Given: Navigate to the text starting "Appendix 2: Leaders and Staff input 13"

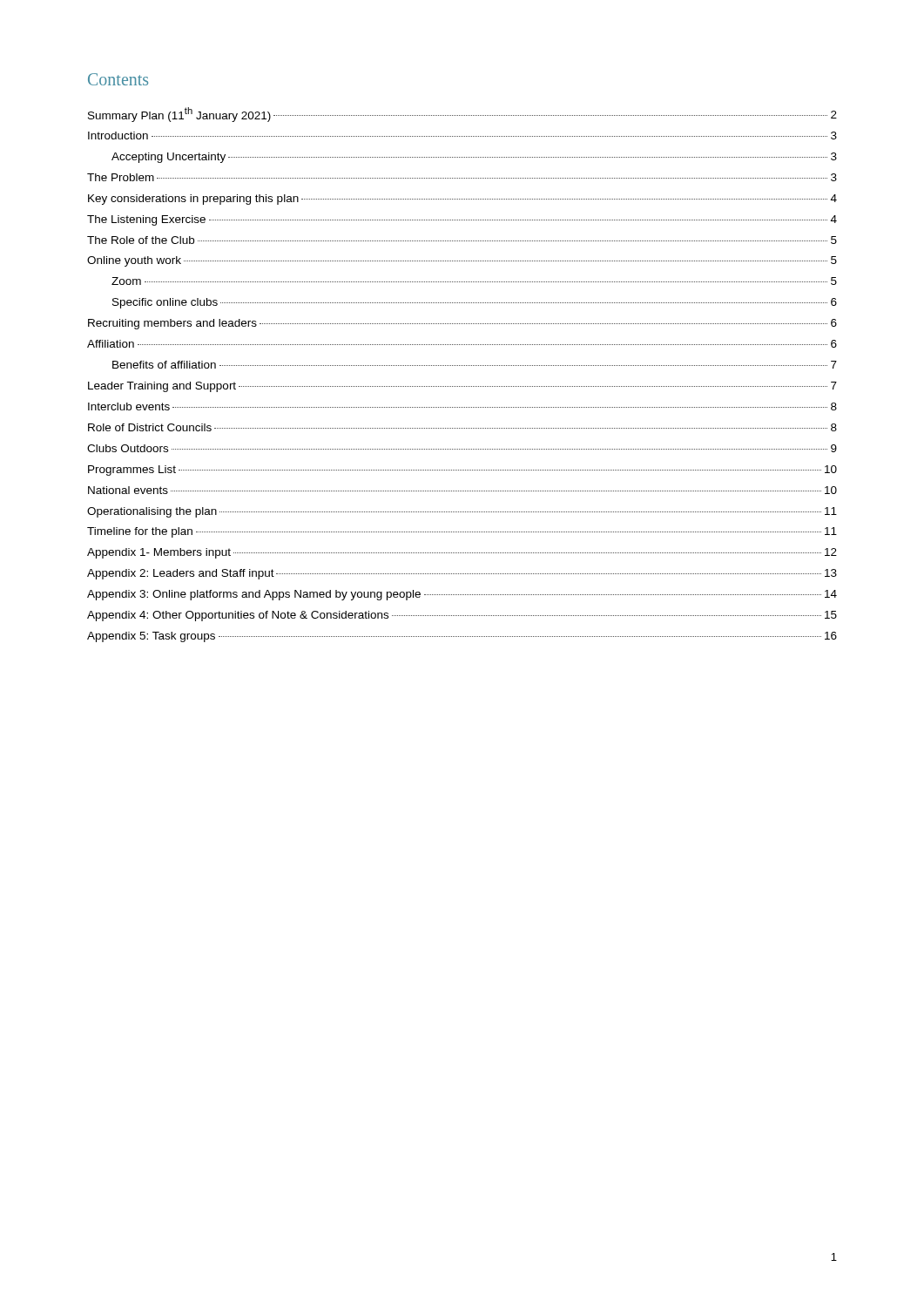Looking at the screenshot, I should pyautogui.click(x=462, y=574).
